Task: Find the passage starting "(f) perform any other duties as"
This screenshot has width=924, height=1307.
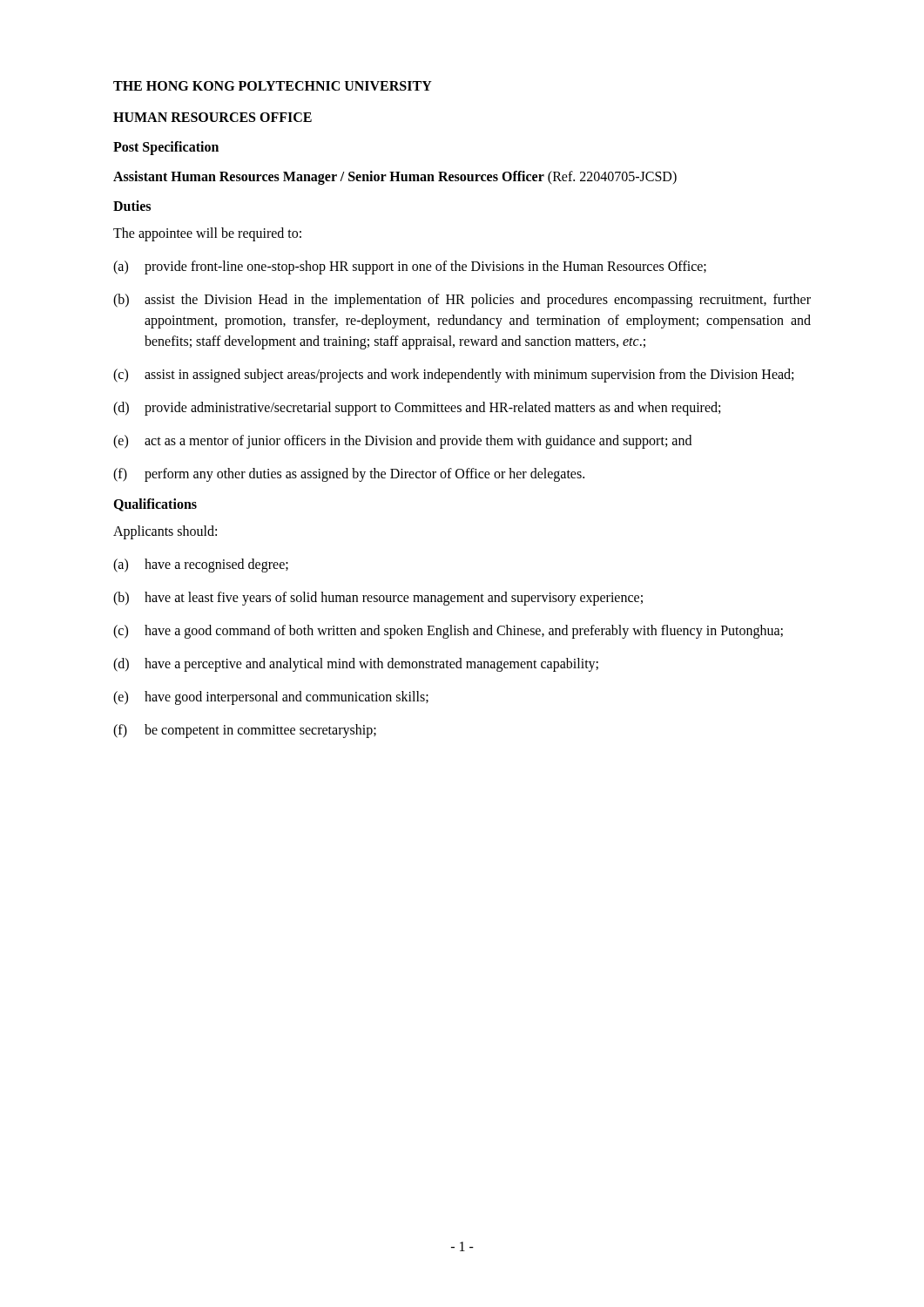Action: (x=462, y=474)
